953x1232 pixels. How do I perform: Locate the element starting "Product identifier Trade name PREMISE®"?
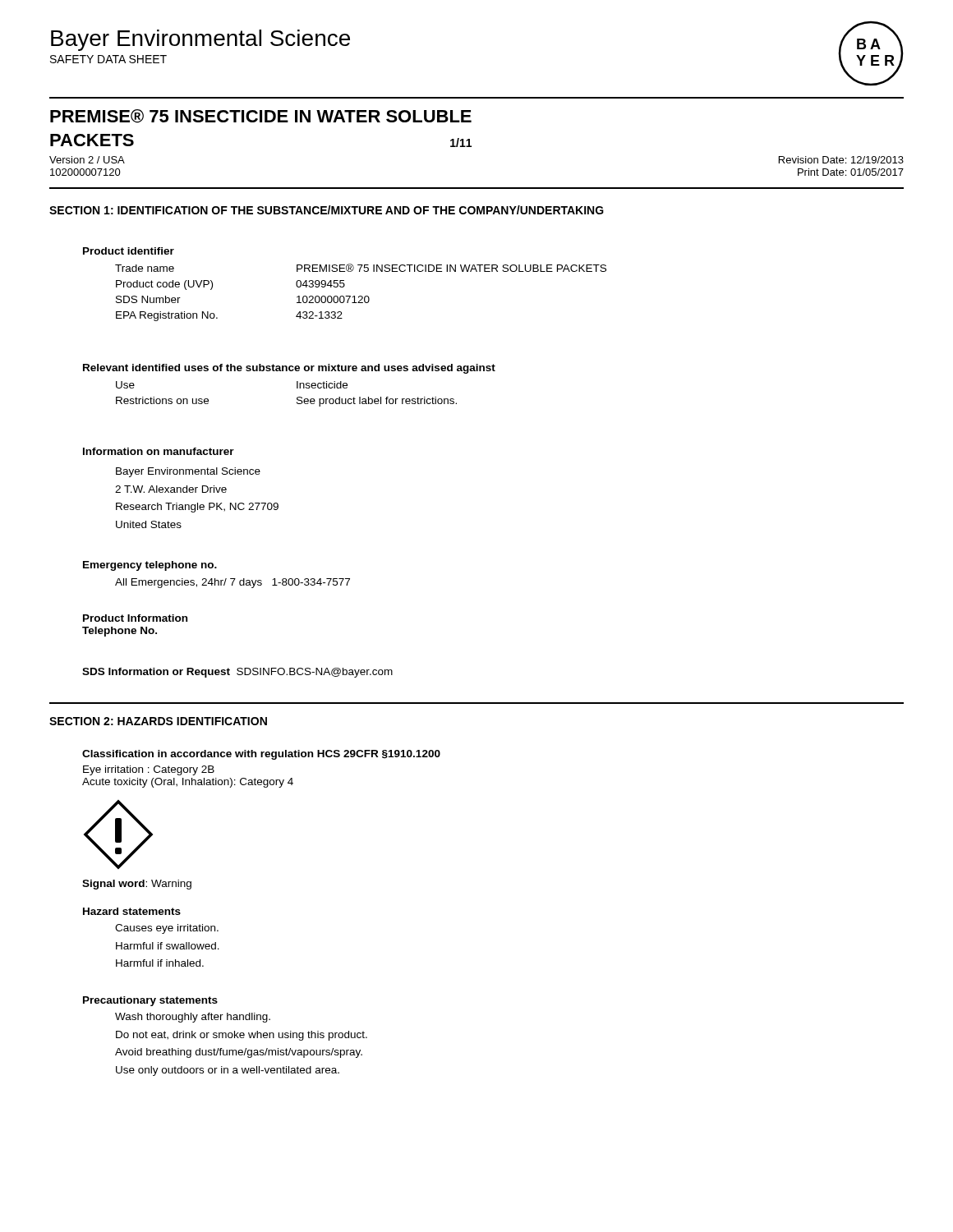493,283
